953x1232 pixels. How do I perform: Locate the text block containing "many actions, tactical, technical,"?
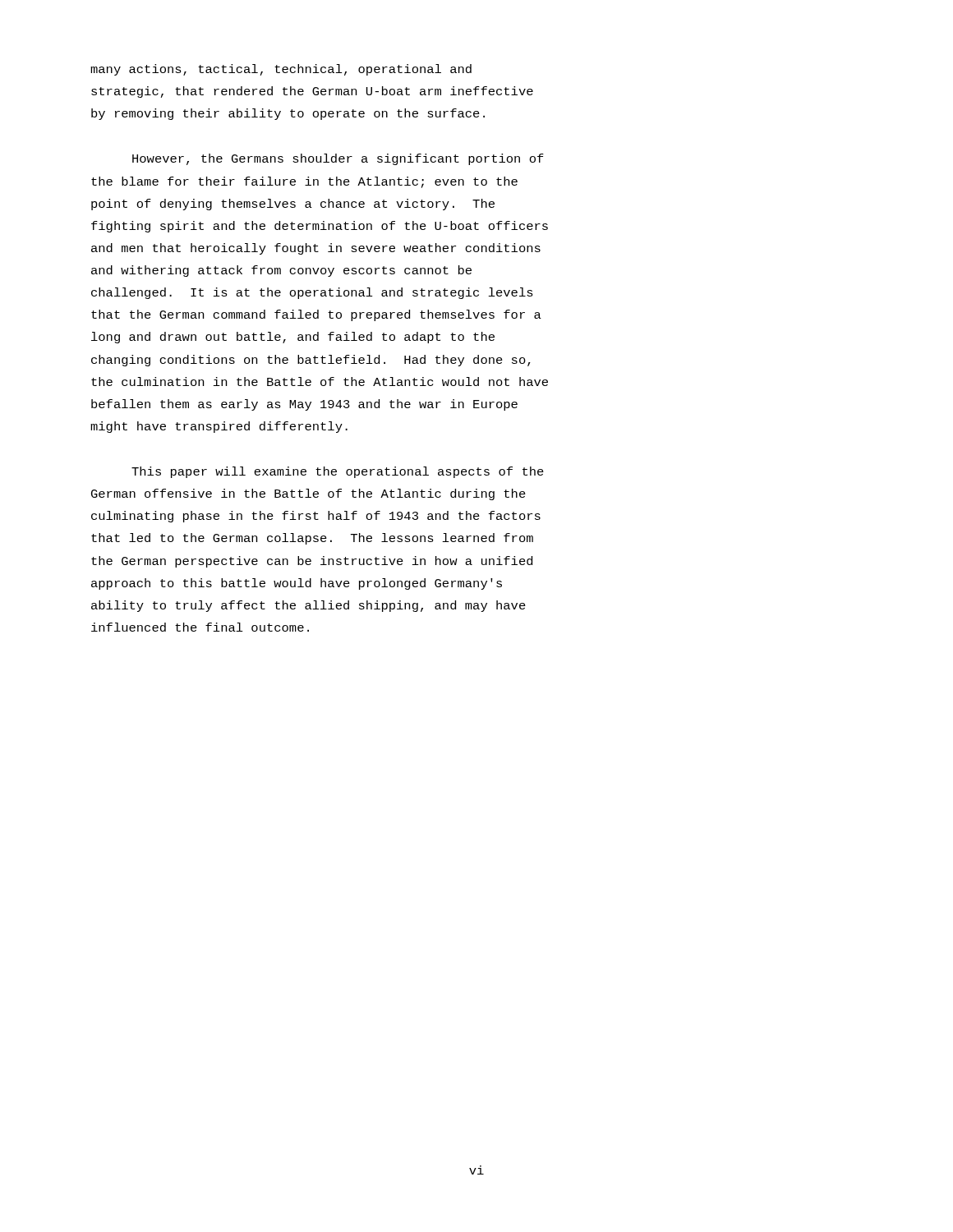point(312,92)
